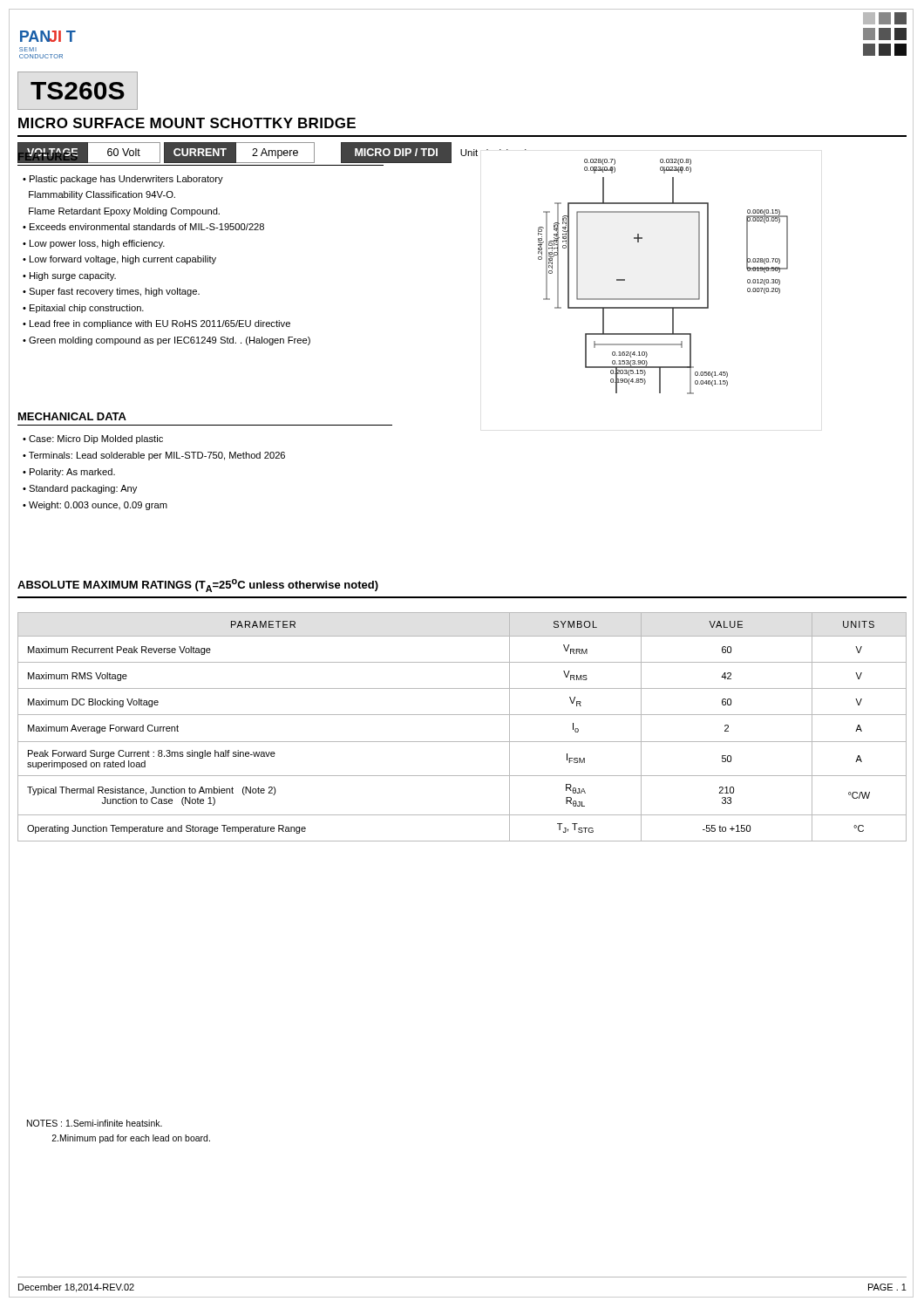The image size is (924, 1308).
Task: Locate the element starting "• Low forward voltage, high current"
Action: (120, 259)
